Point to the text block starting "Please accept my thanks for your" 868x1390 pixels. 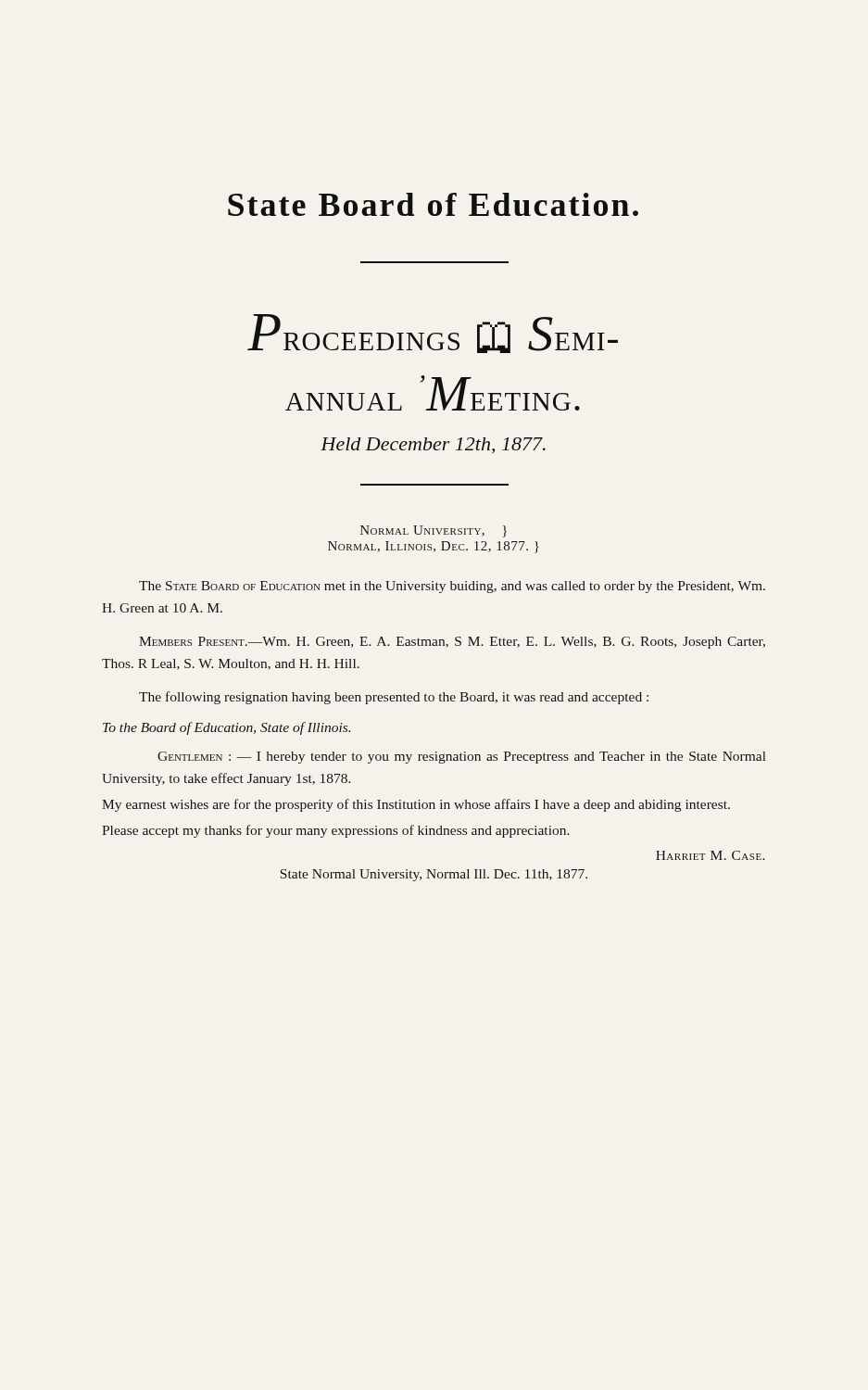tap(336, 830)
